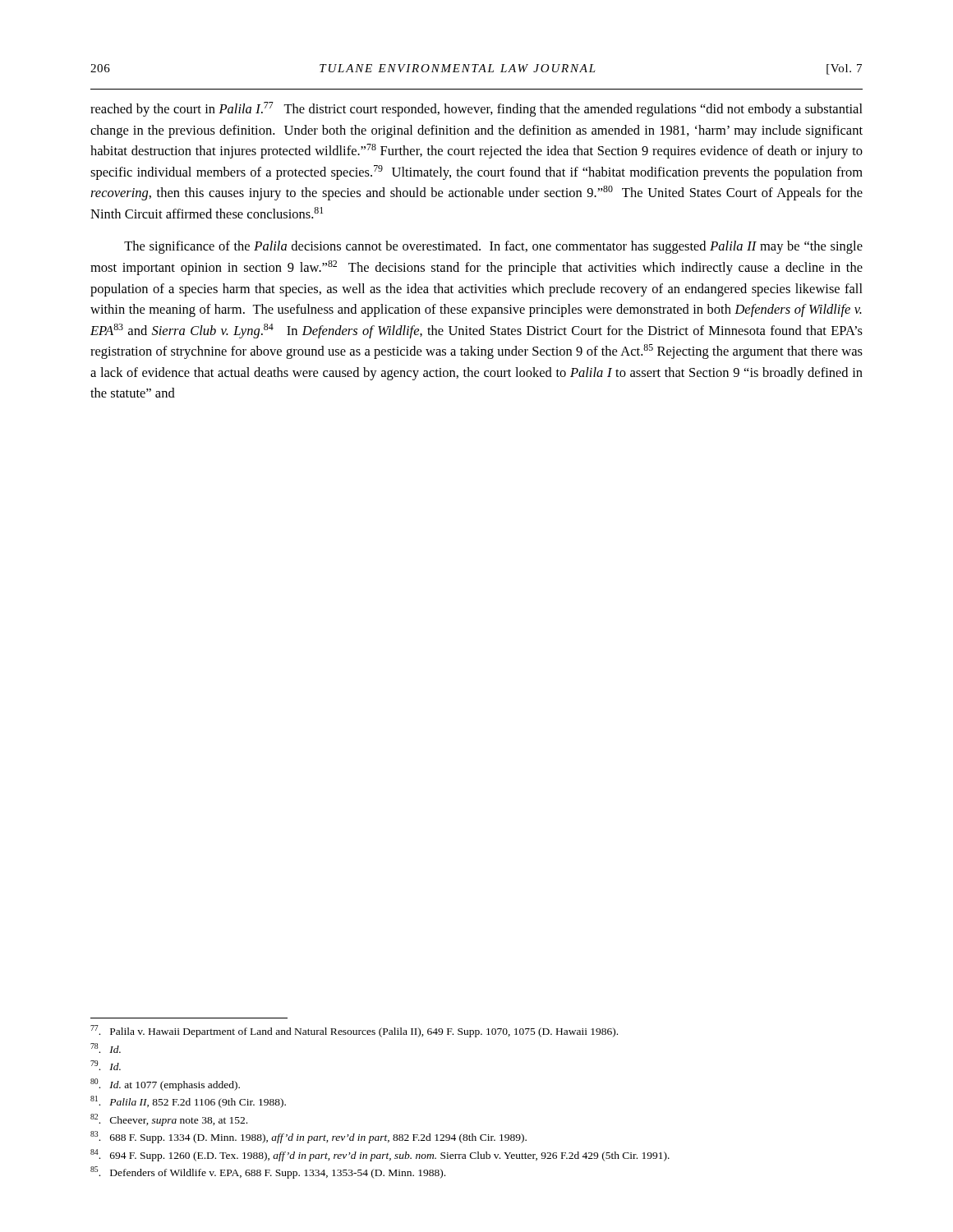Click the passage that begins "694 F. Supp. 1260 (E.D. Tex. 1988),"

pyautogui.click(x=476, y=1155)
